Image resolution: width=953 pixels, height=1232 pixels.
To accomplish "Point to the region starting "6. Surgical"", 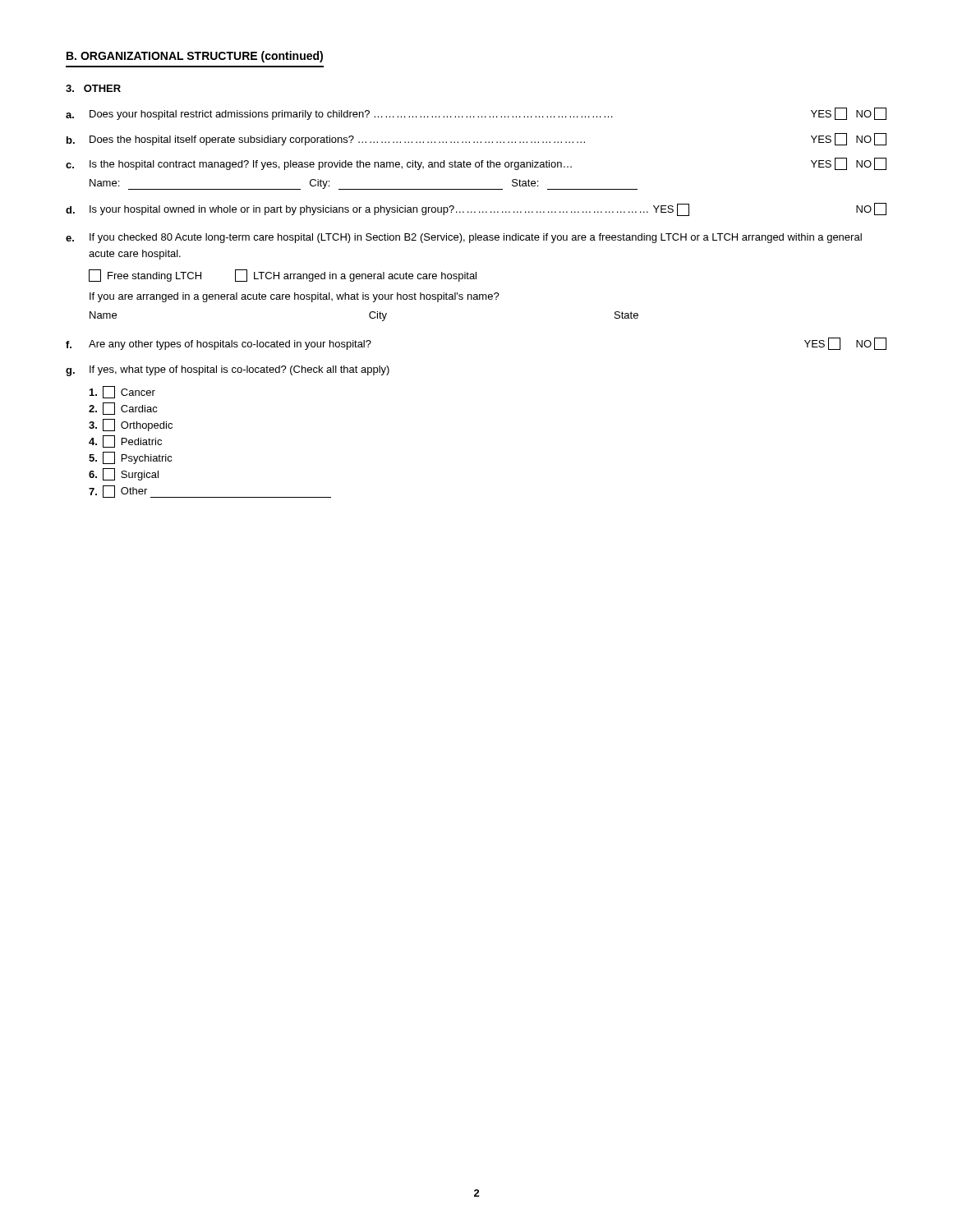I will point(124,474).
